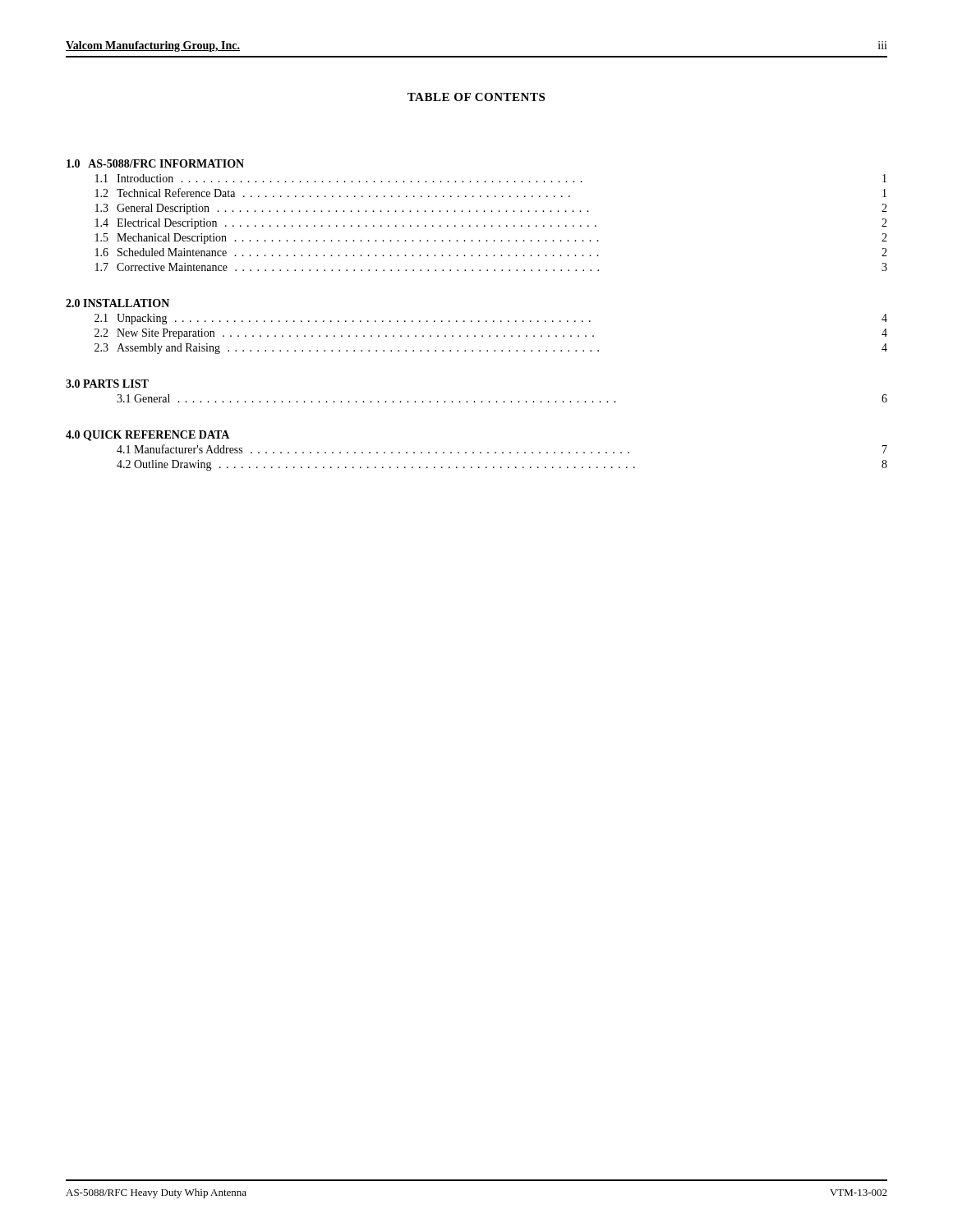The width and height of the screenshot is (953, 1232).
Task: Select the list item containing "4 Electrical Description . . ."
Action: (476, 223)
